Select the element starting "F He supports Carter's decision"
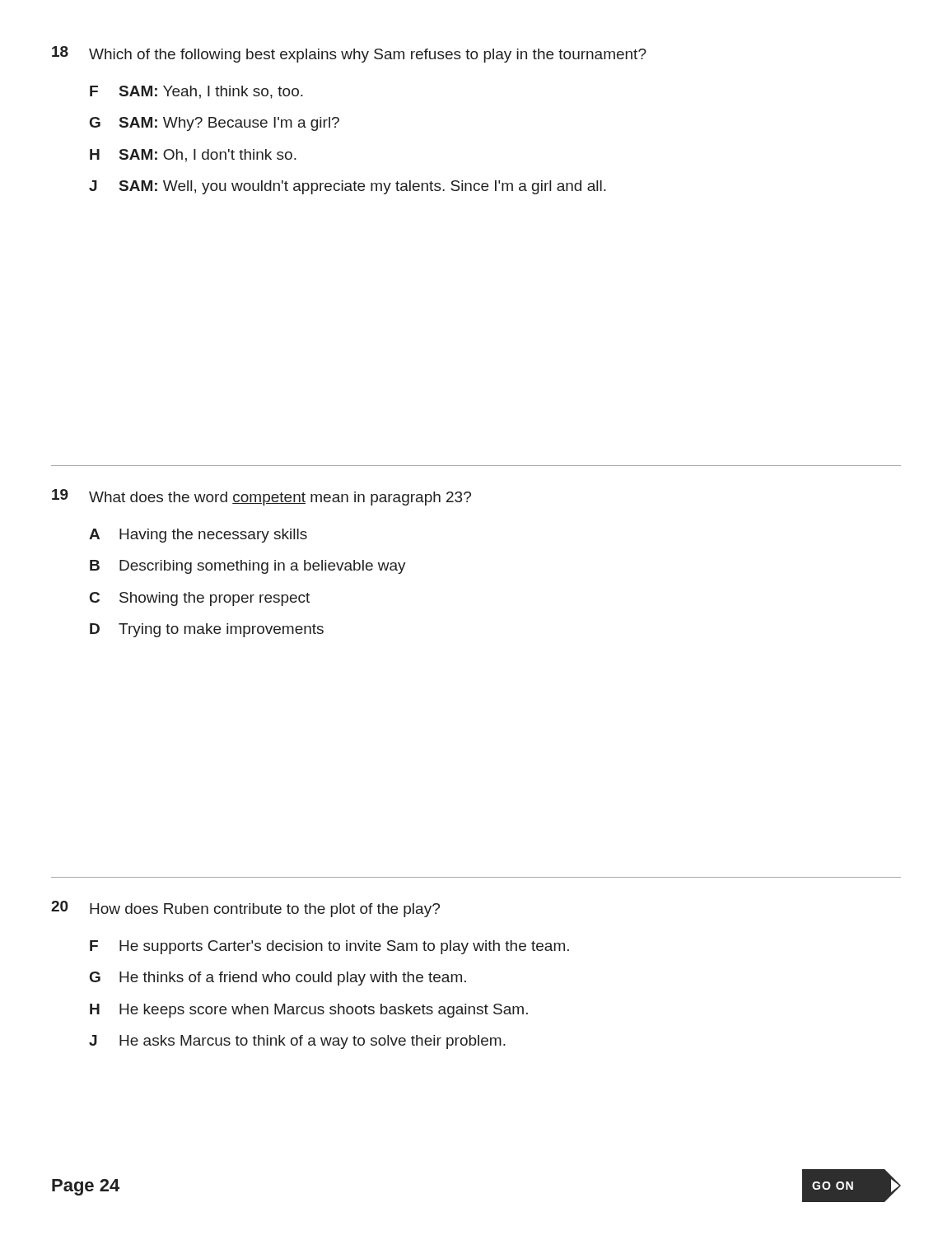The height and width of the screenshot is (1235, 952). coord(330,946)
